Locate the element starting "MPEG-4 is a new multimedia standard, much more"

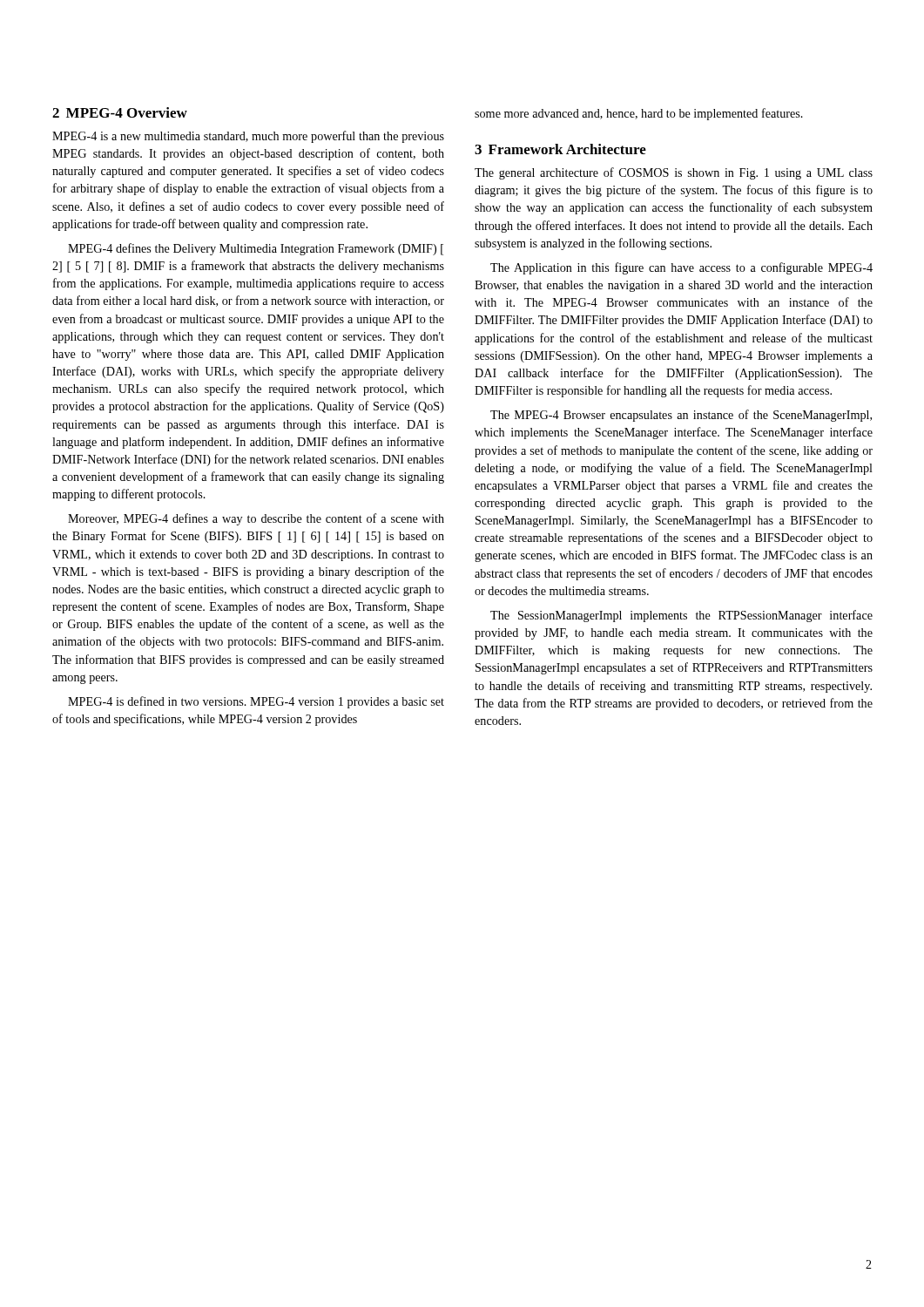248,180
